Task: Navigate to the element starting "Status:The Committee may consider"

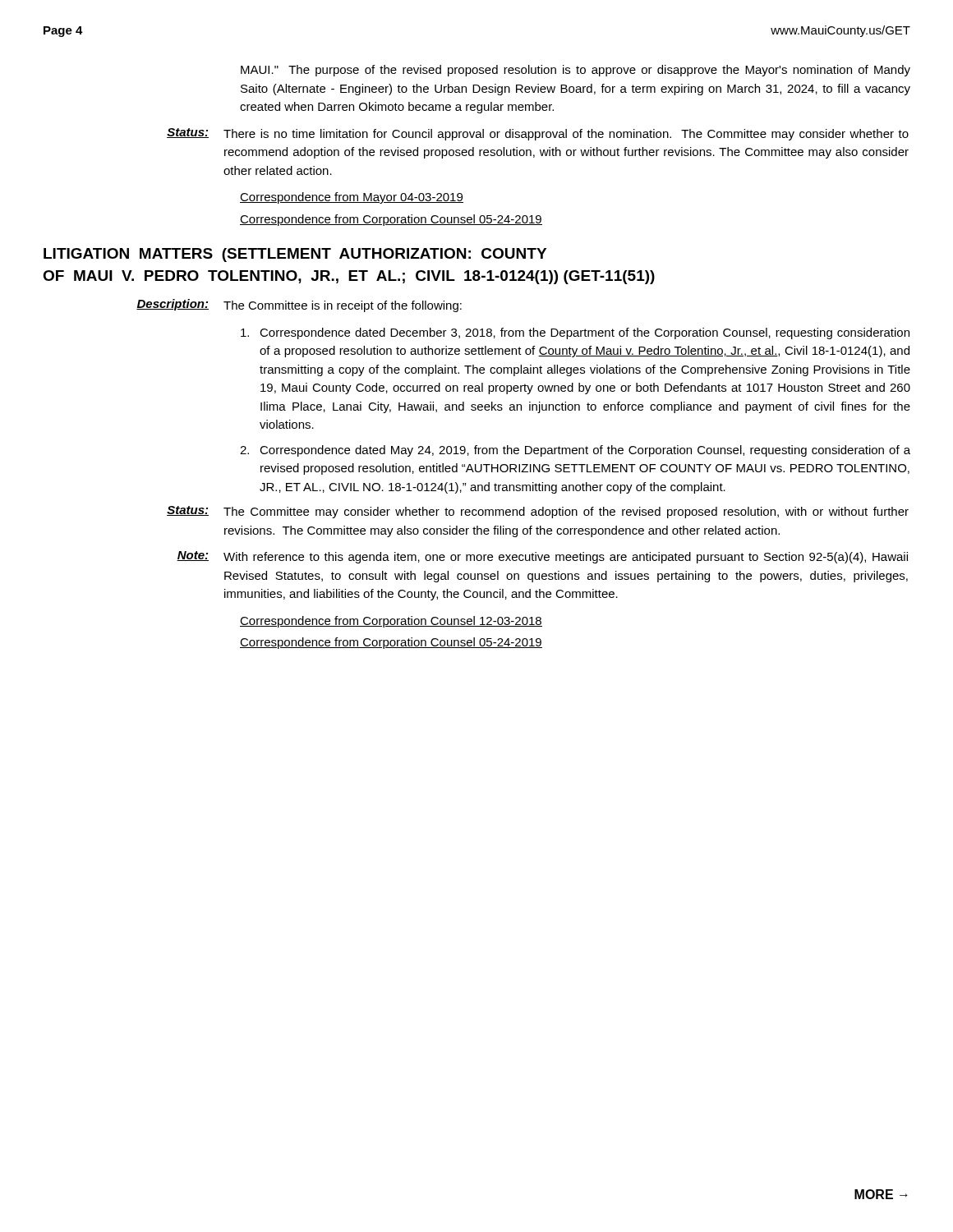Action: point(476,521)
